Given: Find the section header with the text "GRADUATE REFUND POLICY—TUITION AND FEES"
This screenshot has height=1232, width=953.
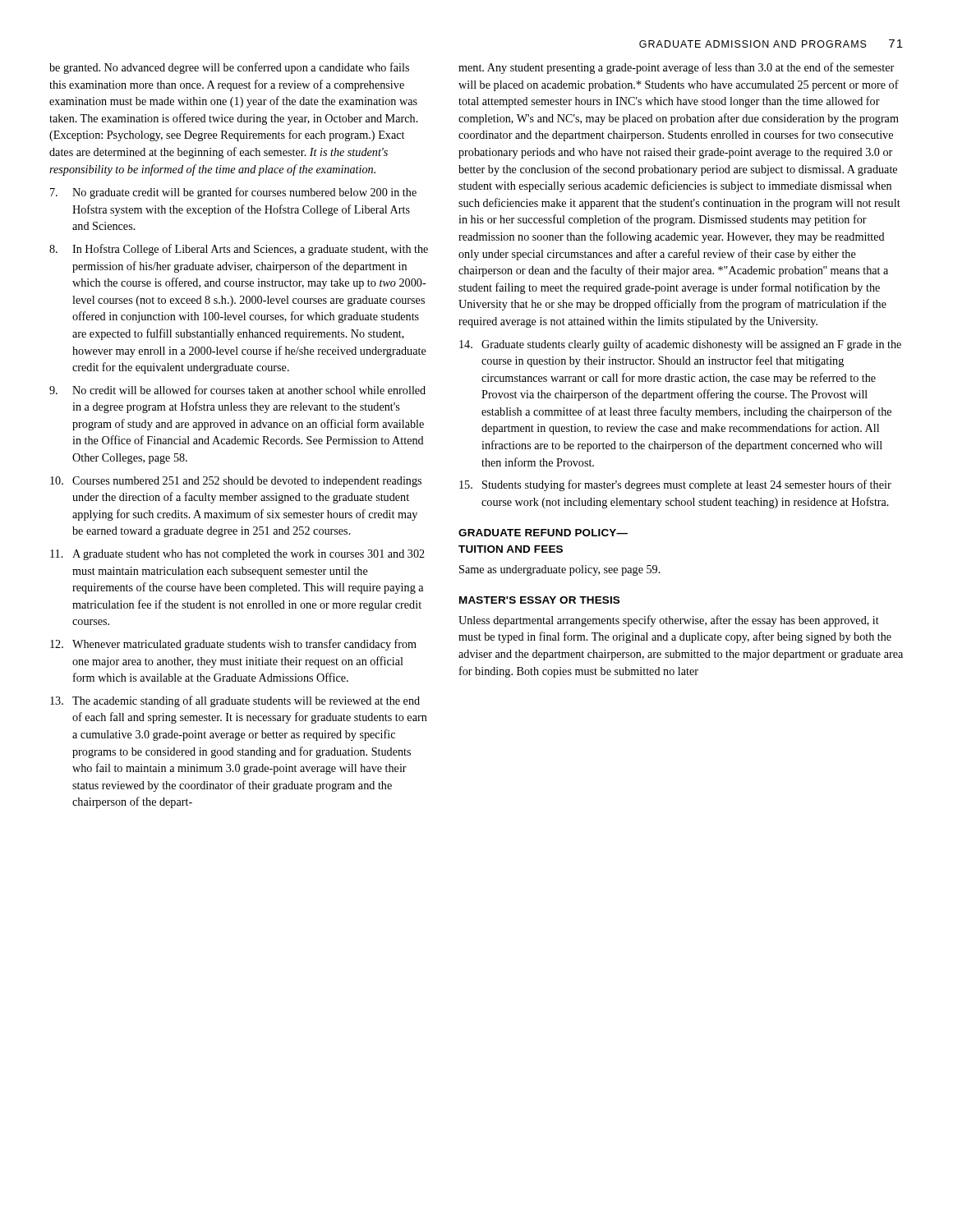Looking at the screenshot, I should pos(543,541).
